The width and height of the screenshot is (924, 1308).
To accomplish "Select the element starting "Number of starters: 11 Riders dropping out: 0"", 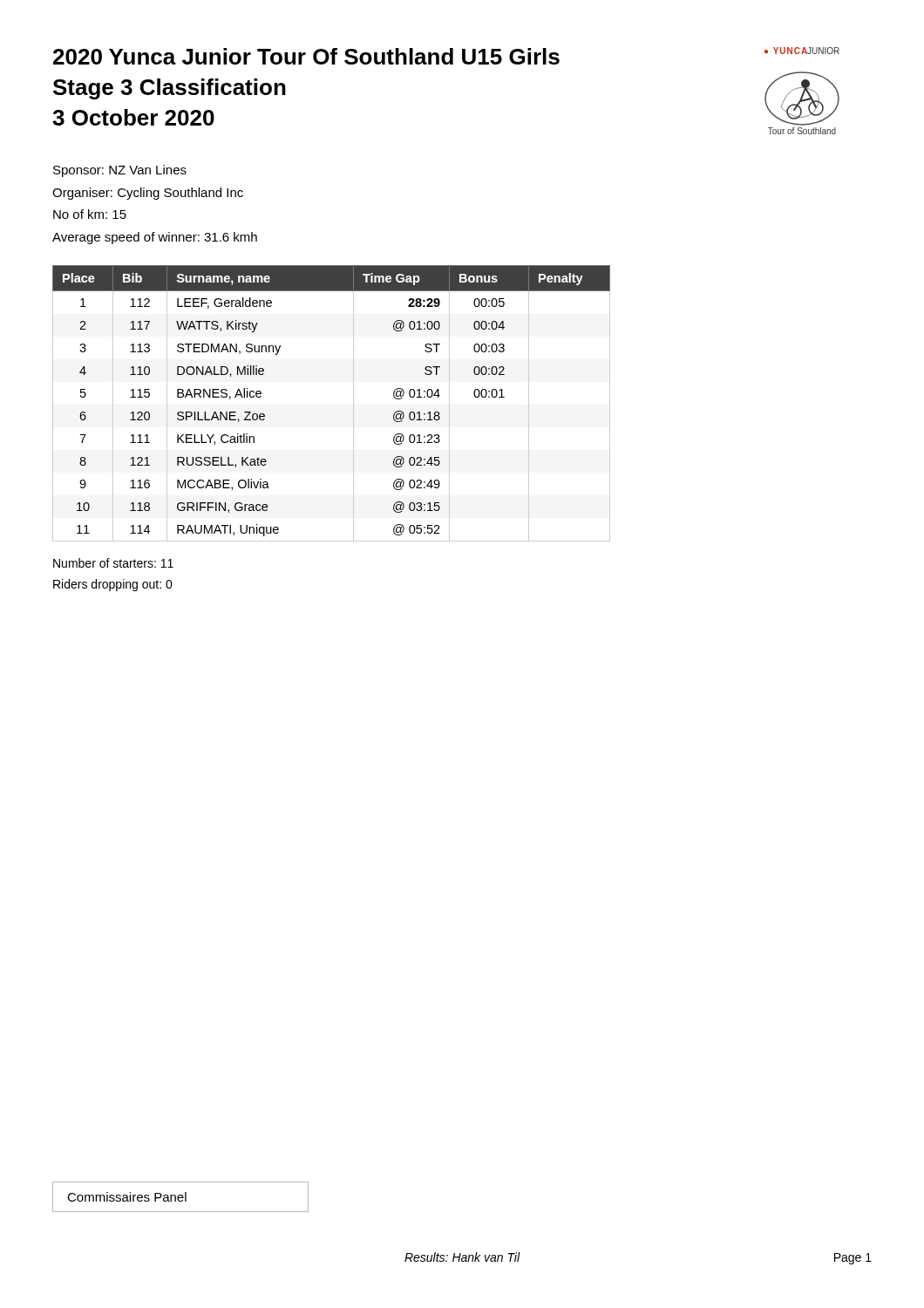I will coord(113,574).
